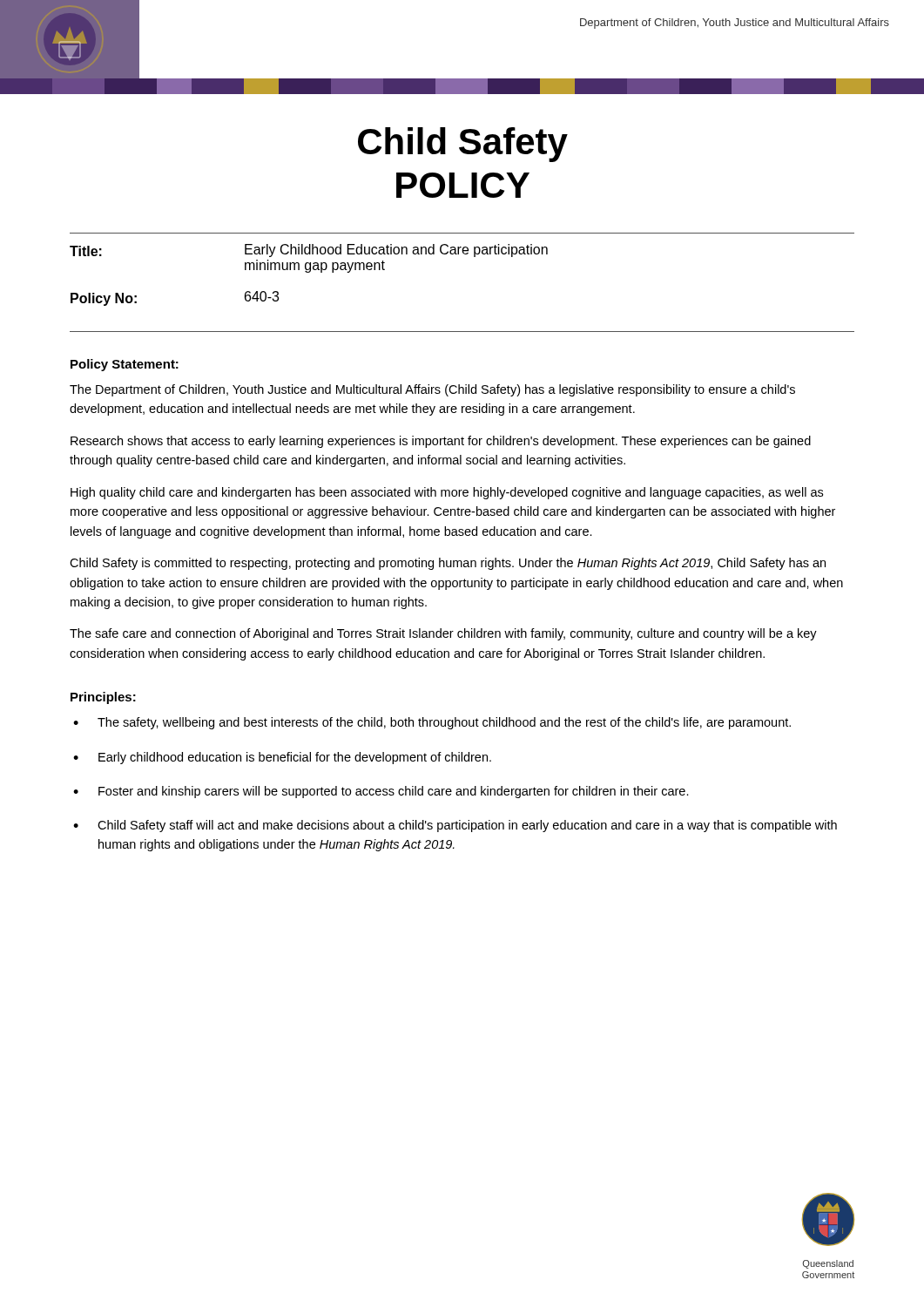924x1307 pixels.
Task: Find "Child Safety POLICY" on this page
Action: pos(462,164)
